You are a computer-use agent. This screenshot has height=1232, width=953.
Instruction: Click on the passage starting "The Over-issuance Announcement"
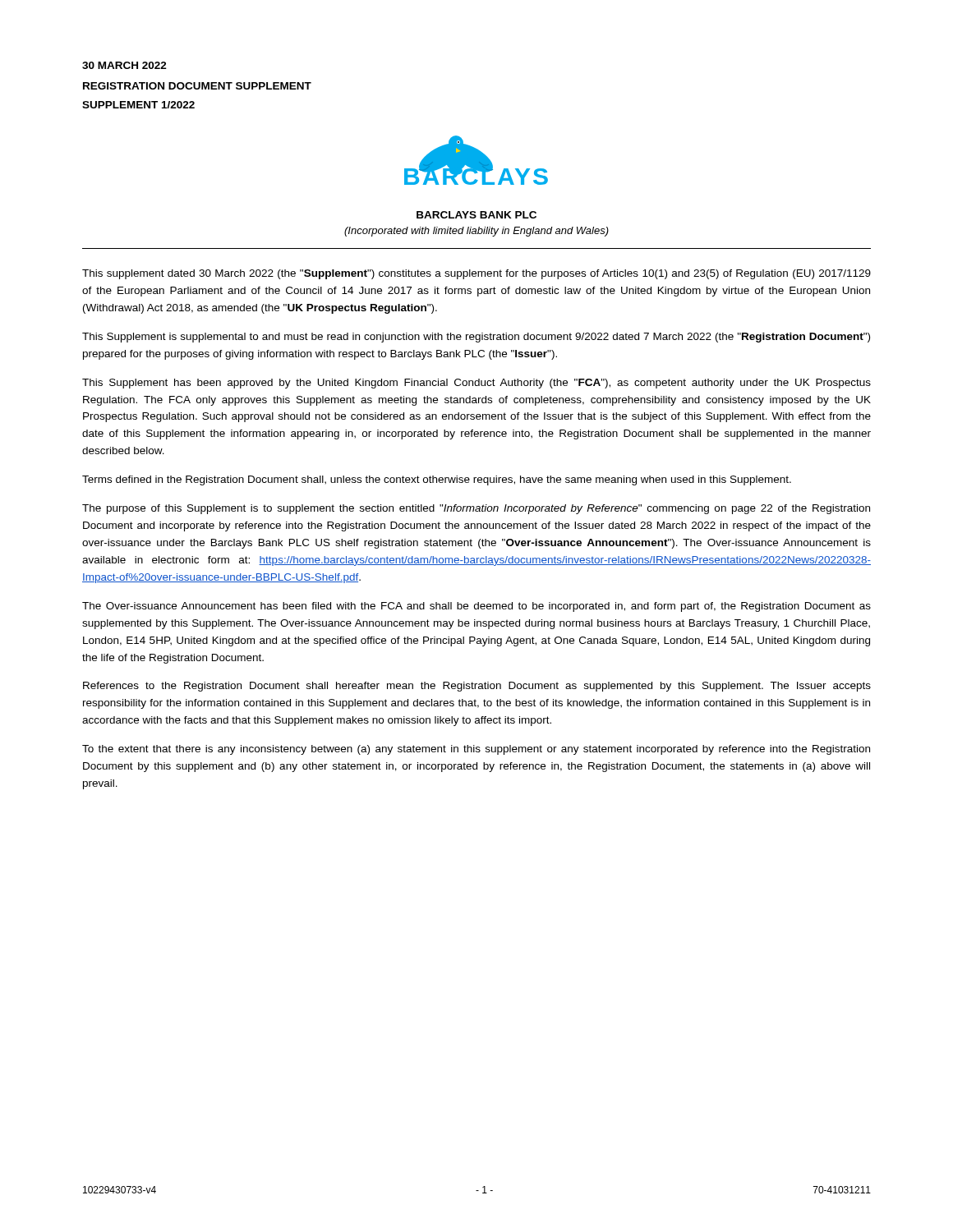click(476, 631)
